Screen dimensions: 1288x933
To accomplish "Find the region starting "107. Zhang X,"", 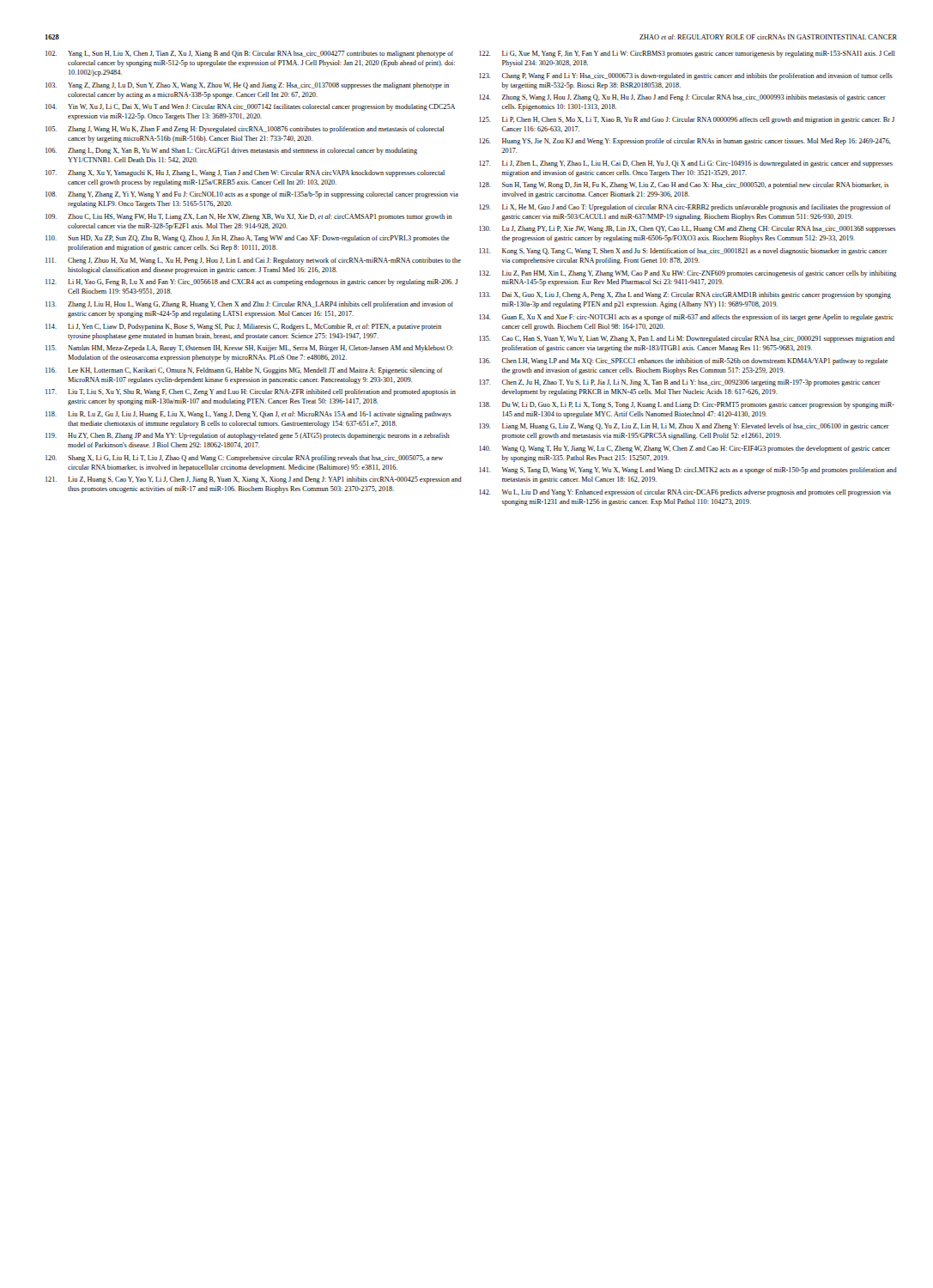I will tap(254, 178).
